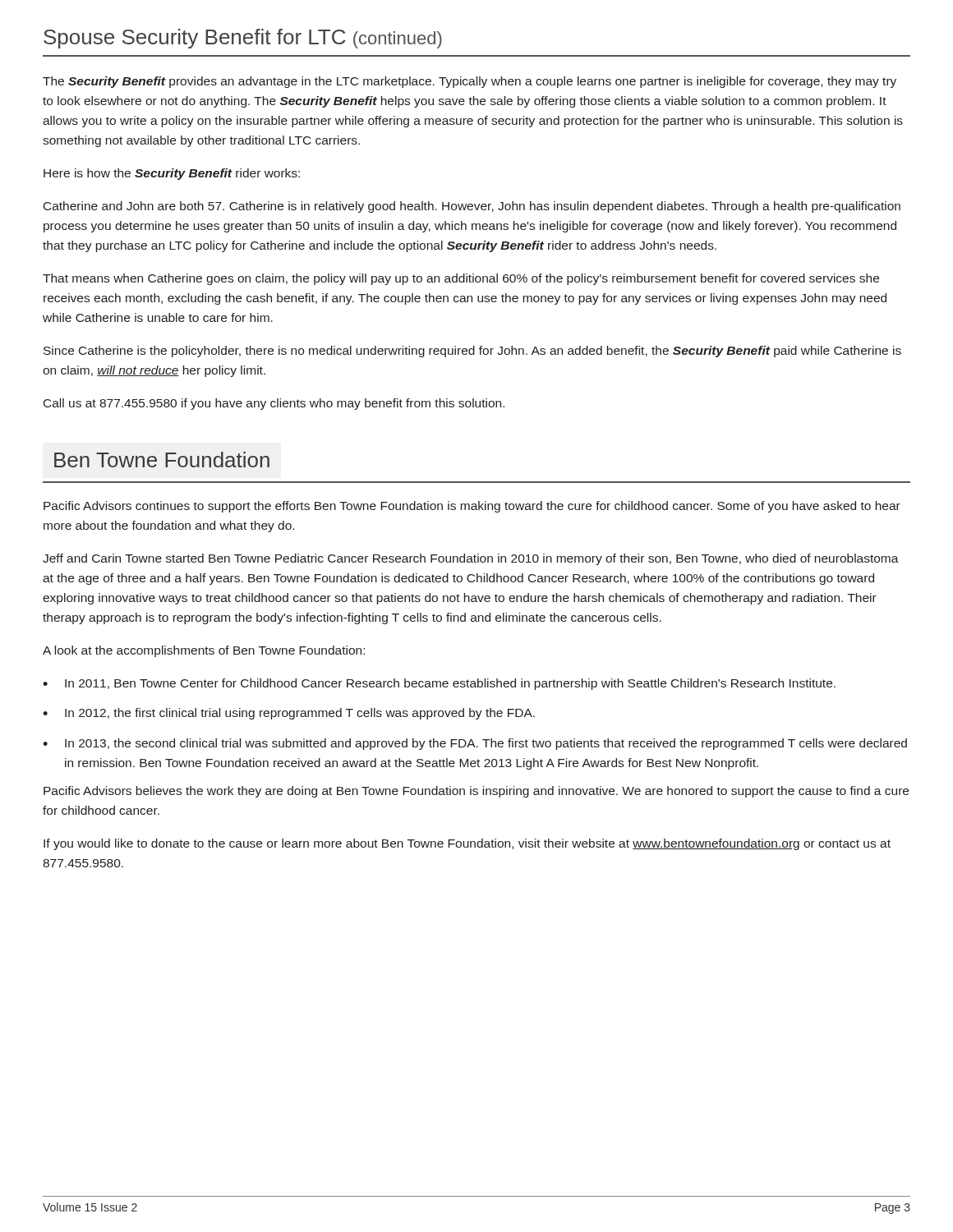The image size is (953, 1232).
Task: Locate the element starting "Jeff and Carin Towne started Ben"
Action: click(470, 588)
